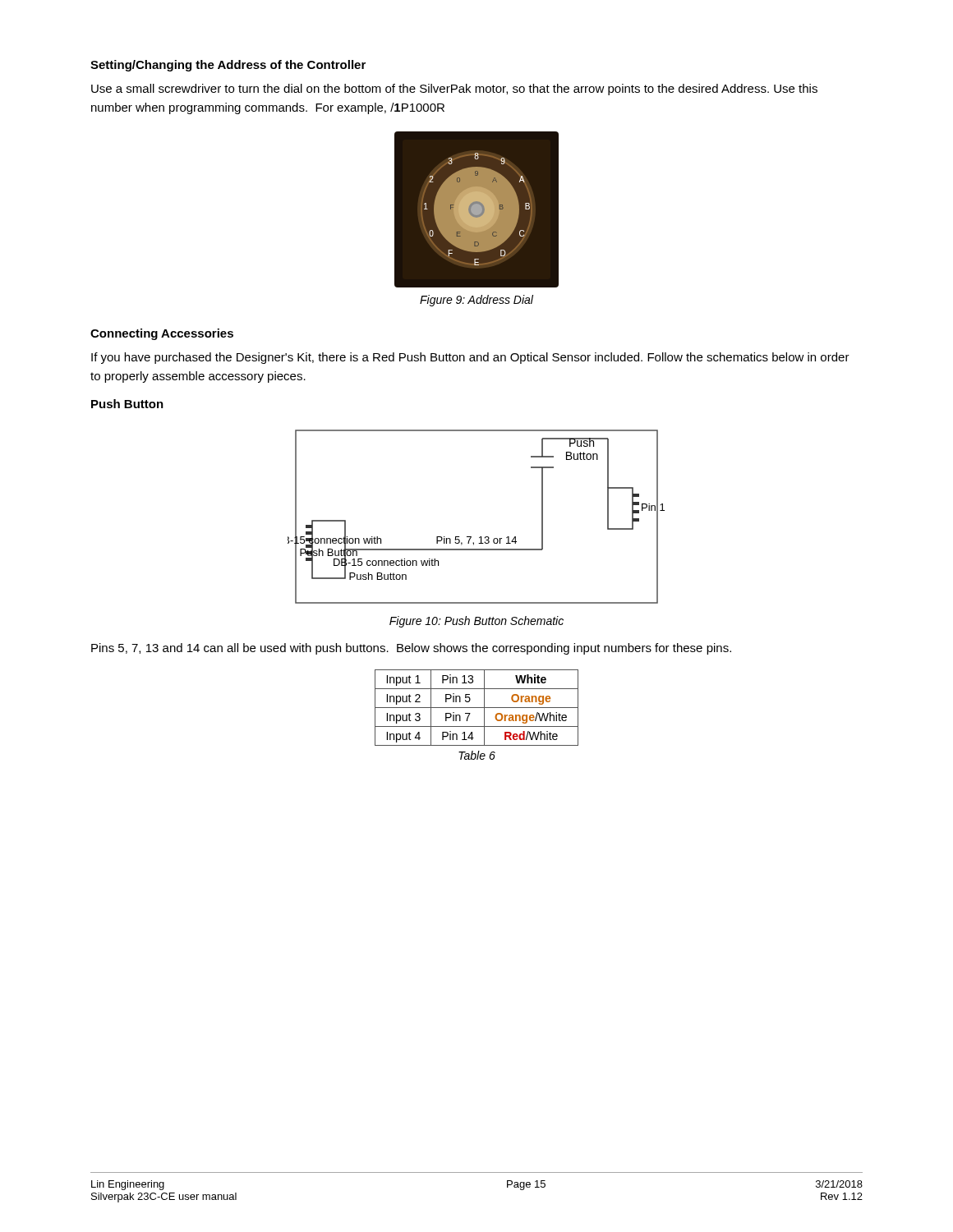Locate the schematic
This screenshot has height=1232, width=953.
click(x=476, y=517)
